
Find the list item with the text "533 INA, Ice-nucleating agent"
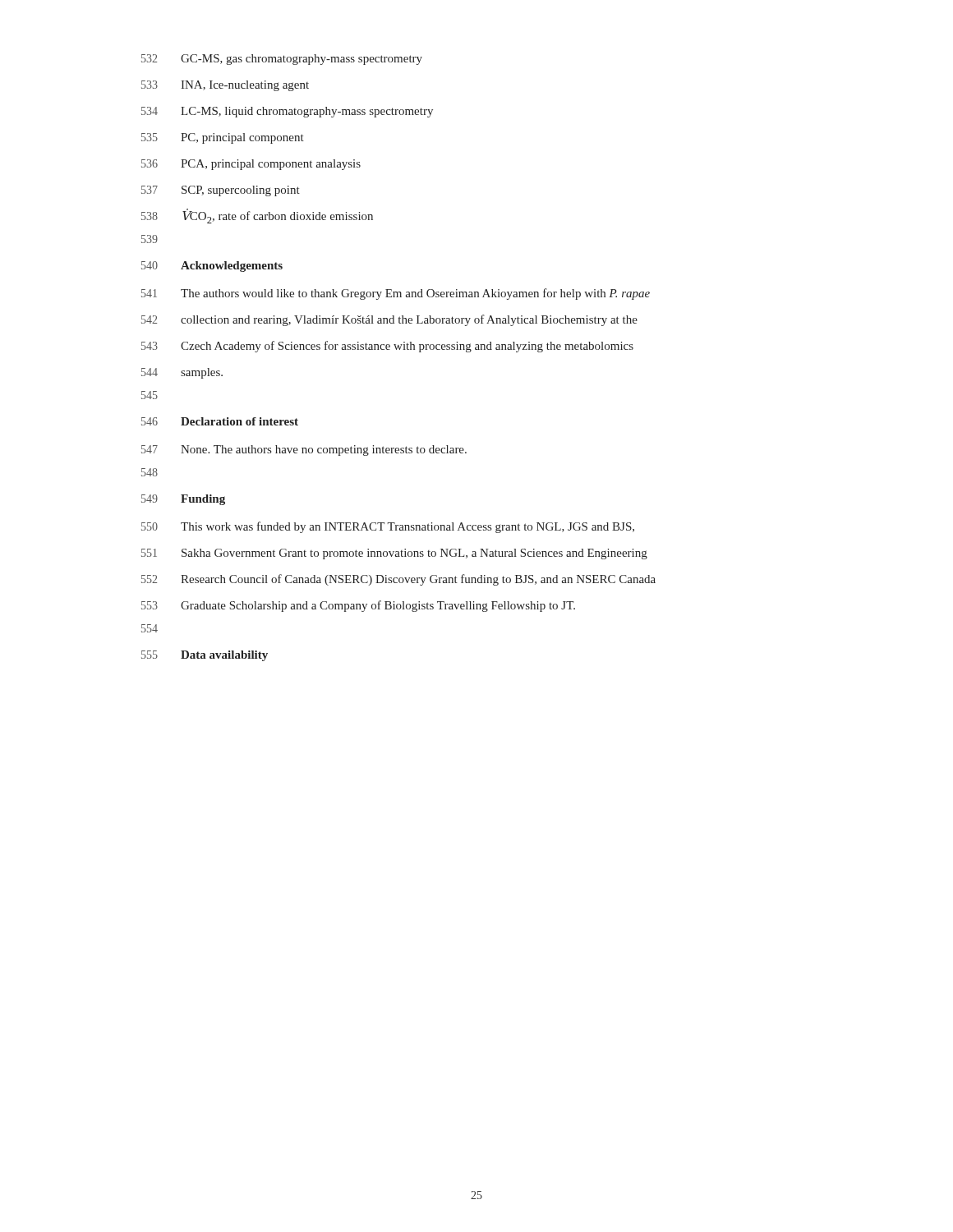(225, 86)
